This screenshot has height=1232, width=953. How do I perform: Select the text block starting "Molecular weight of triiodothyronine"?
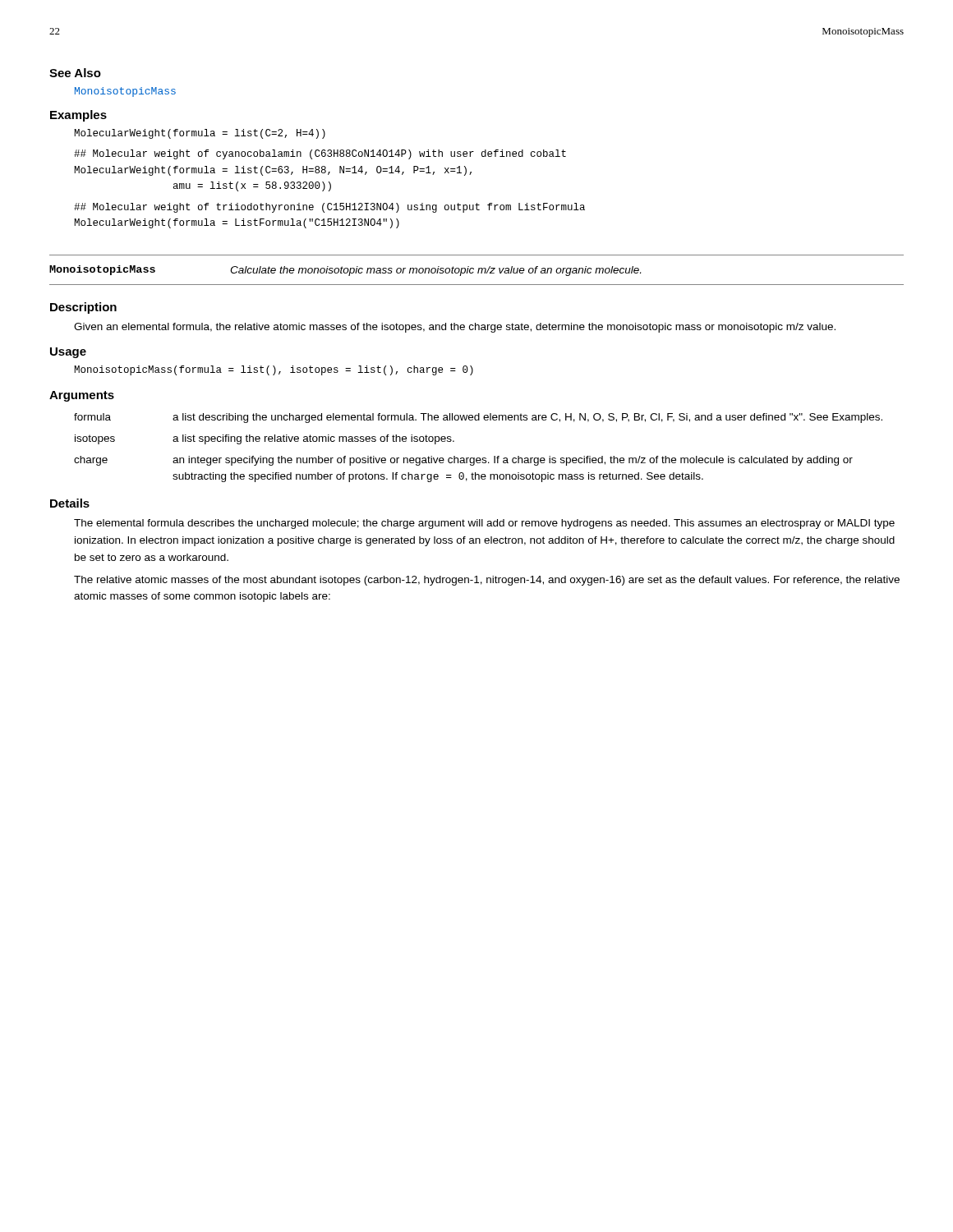pyautogui.click(x=330, y=215)
